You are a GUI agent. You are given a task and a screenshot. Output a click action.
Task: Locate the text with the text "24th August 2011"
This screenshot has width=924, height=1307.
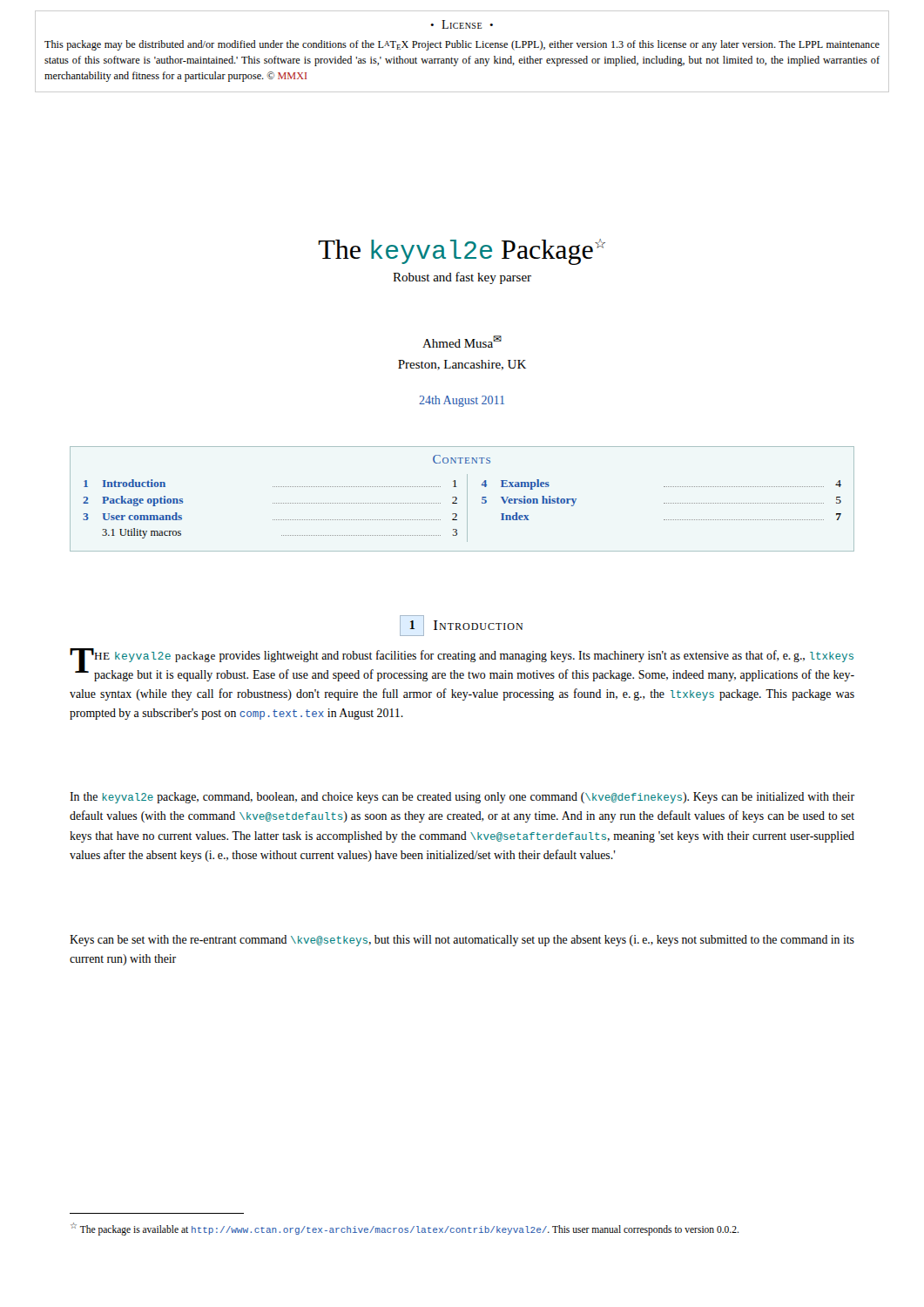pos(462,400)
